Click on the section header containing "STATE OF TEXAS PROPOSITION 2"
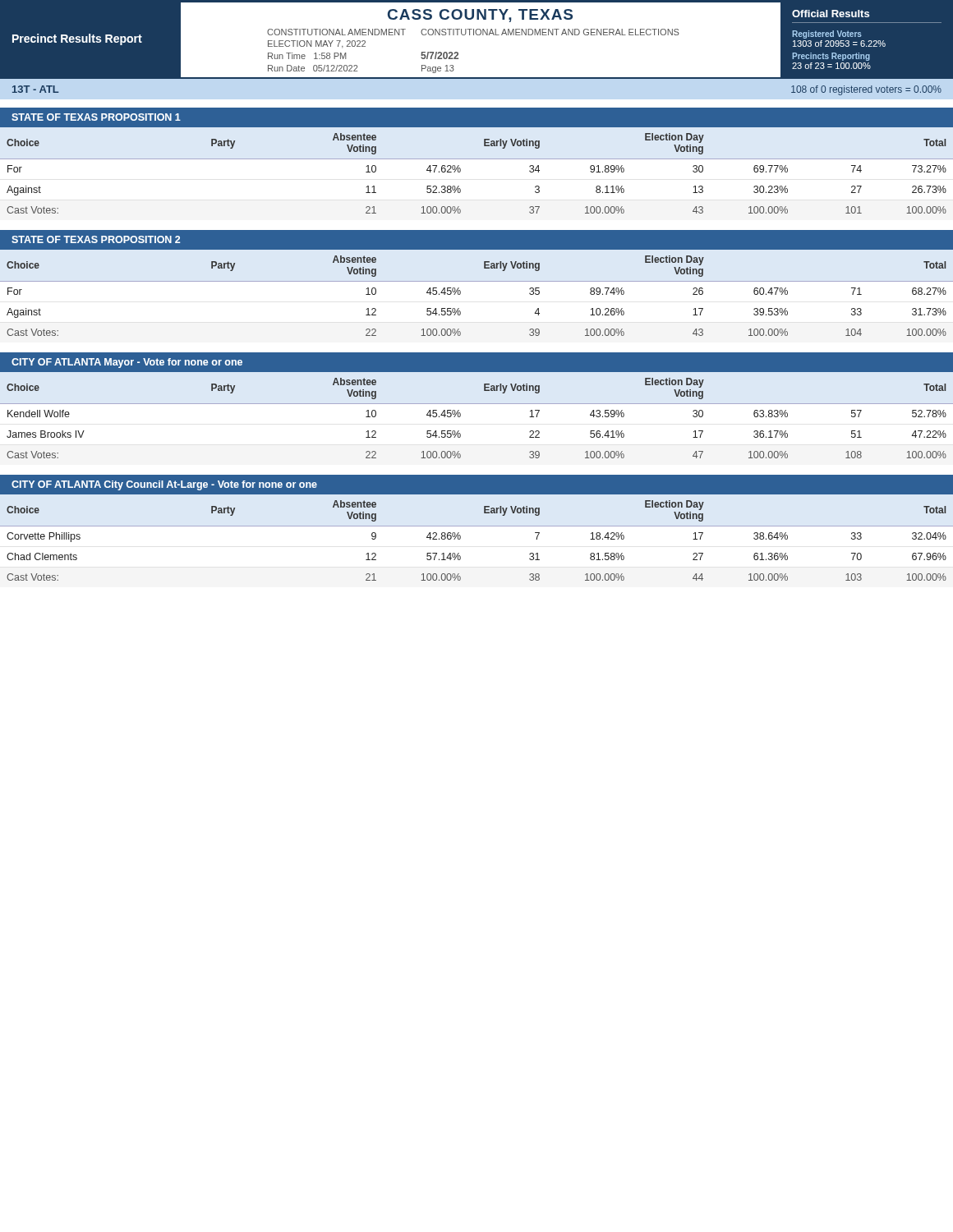The height and width of the screenshot is (1232, 953). pyautogui.click(x=96, y=240)
